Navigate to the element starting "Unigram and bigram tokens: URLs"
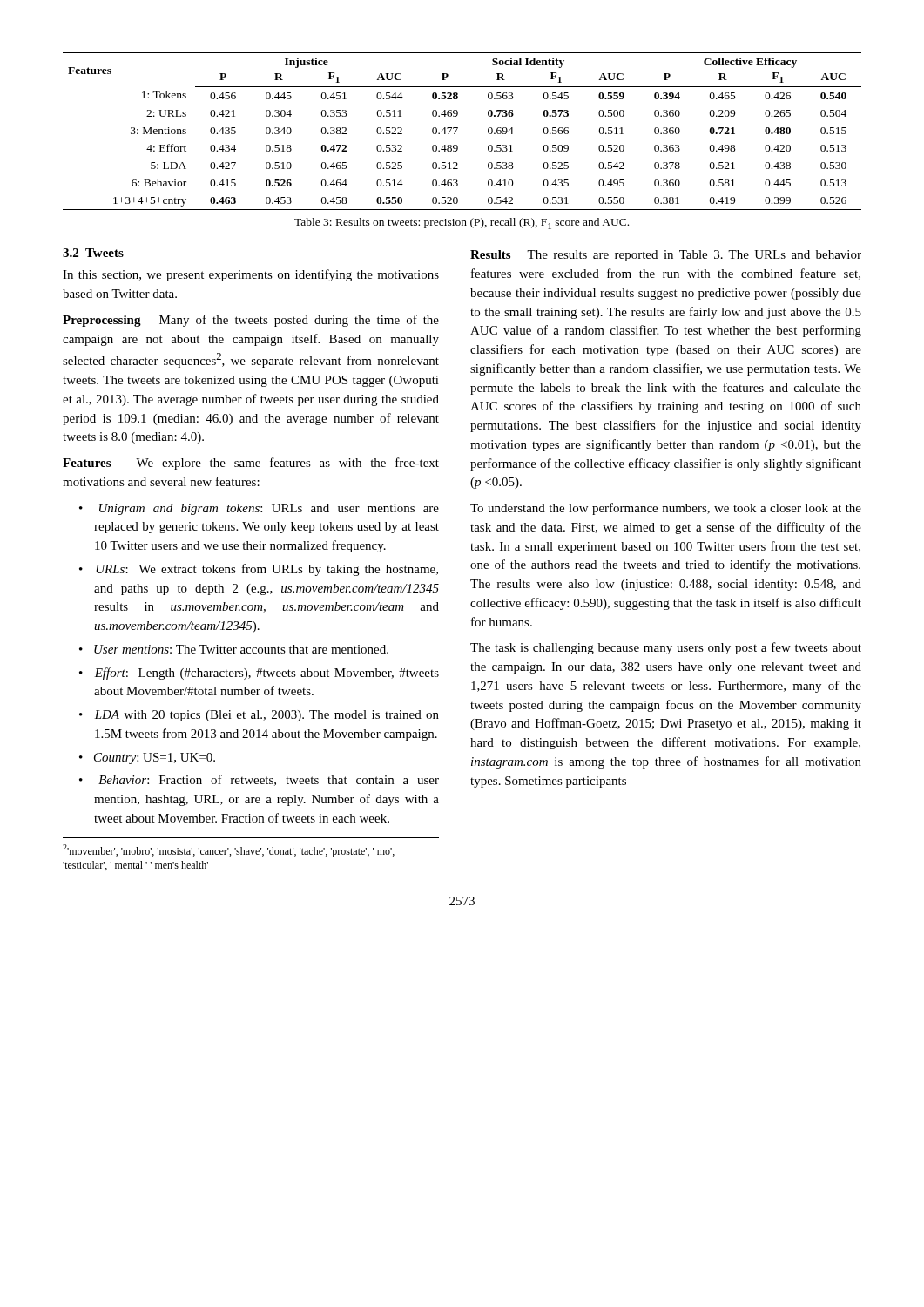 point(264,527)
